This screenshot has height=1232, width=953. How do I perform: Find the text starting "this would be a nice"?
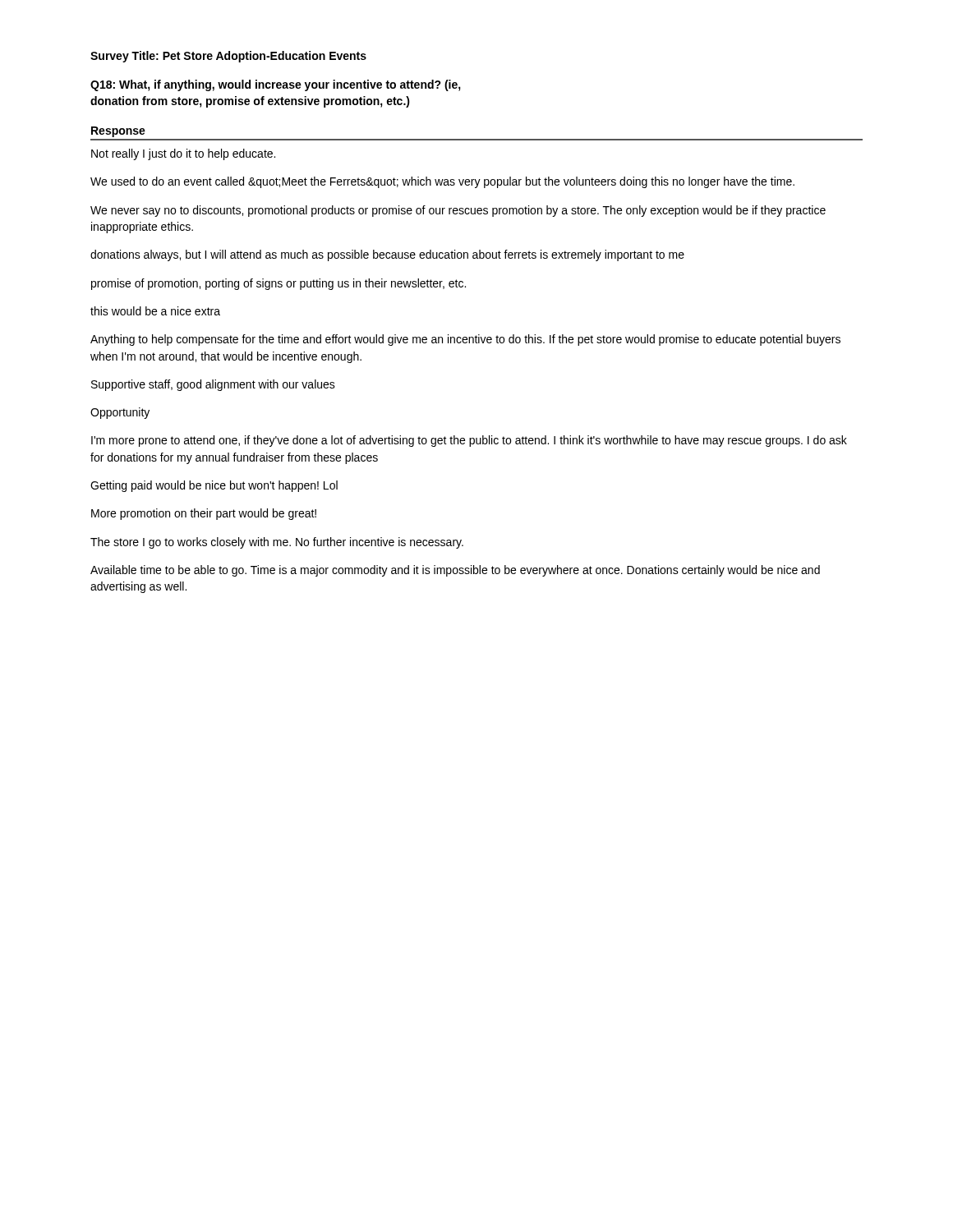tap(155, 311)
